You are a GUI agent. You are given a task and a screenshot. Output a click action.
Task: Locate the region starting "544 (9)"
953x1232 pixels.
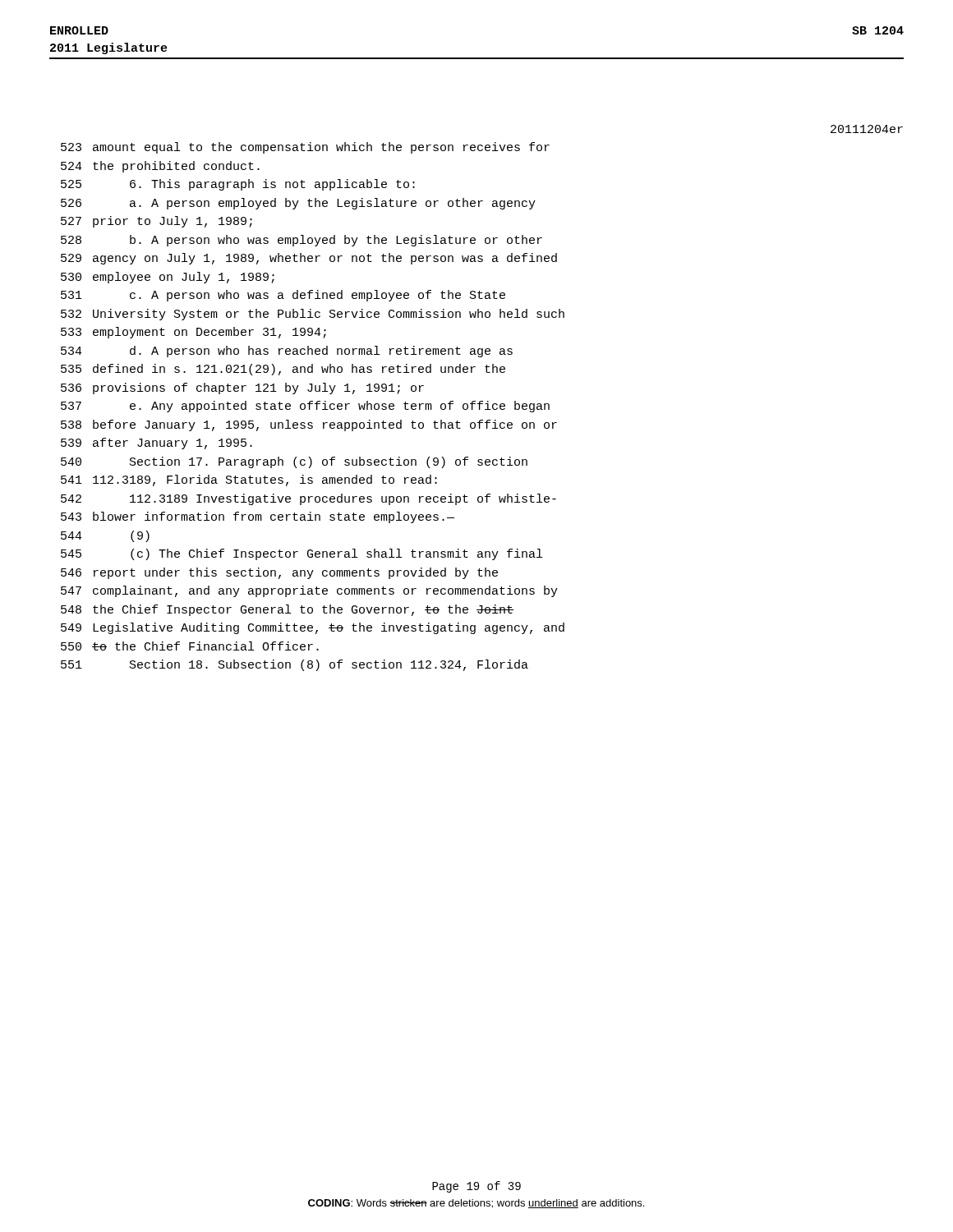[x=76, y=536]
